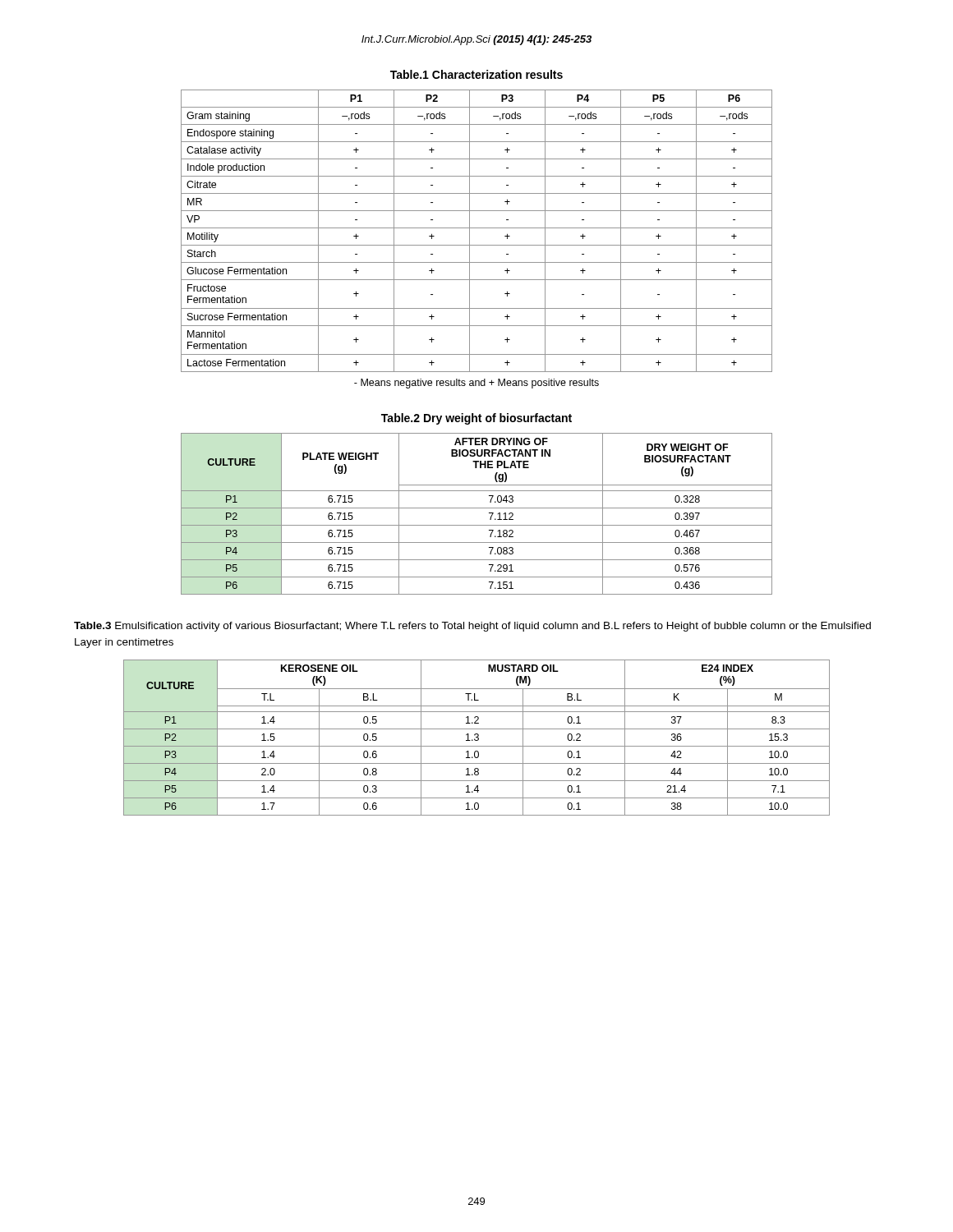Find the table that mentions "PLATE WEIGHT (g)"
Screen dimensions: 1232x953
[x=476, y=514]
